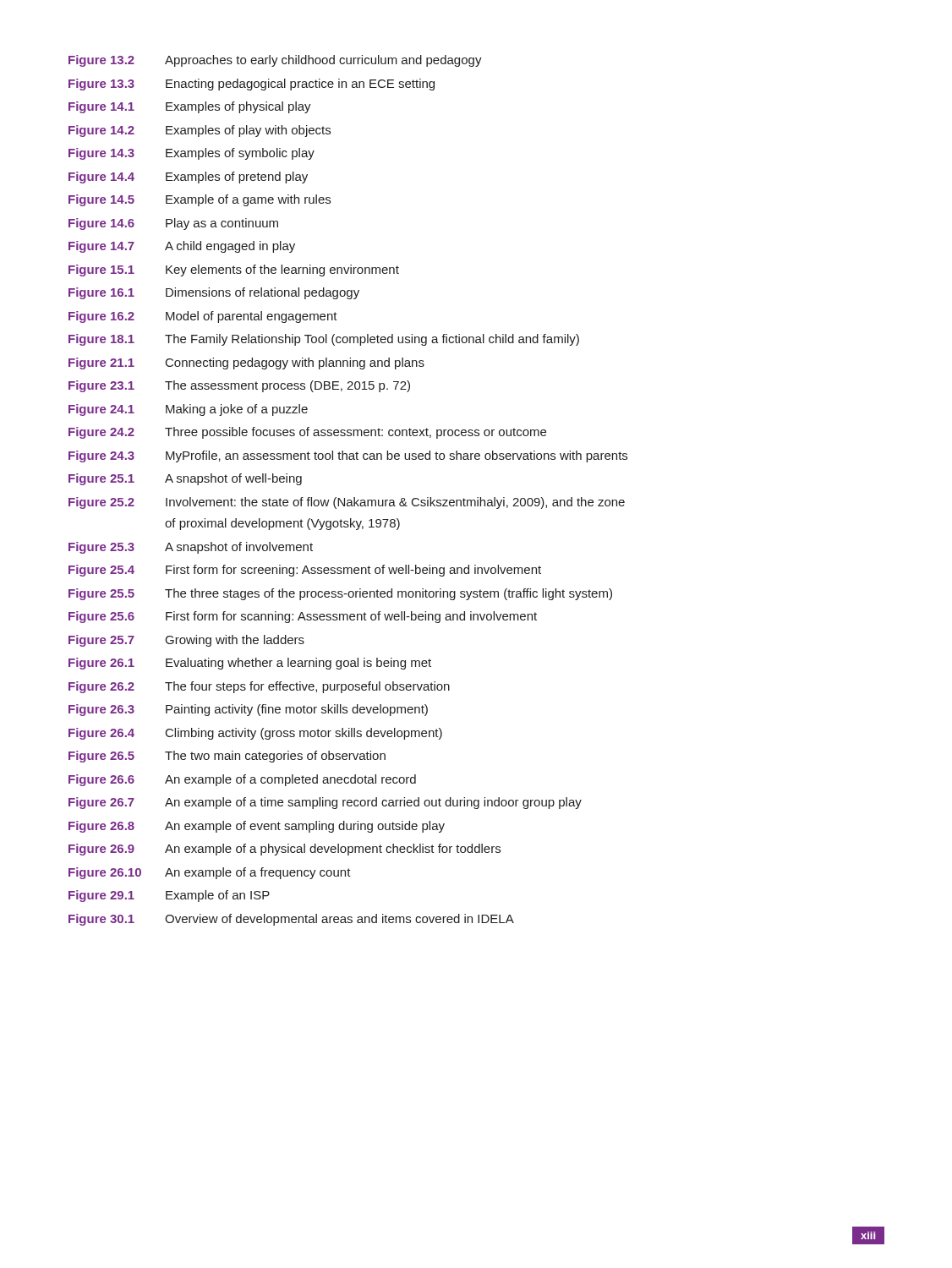
Task: Find the text starting "Figure 25.6 First"
Action: click(x=302, y=617)
